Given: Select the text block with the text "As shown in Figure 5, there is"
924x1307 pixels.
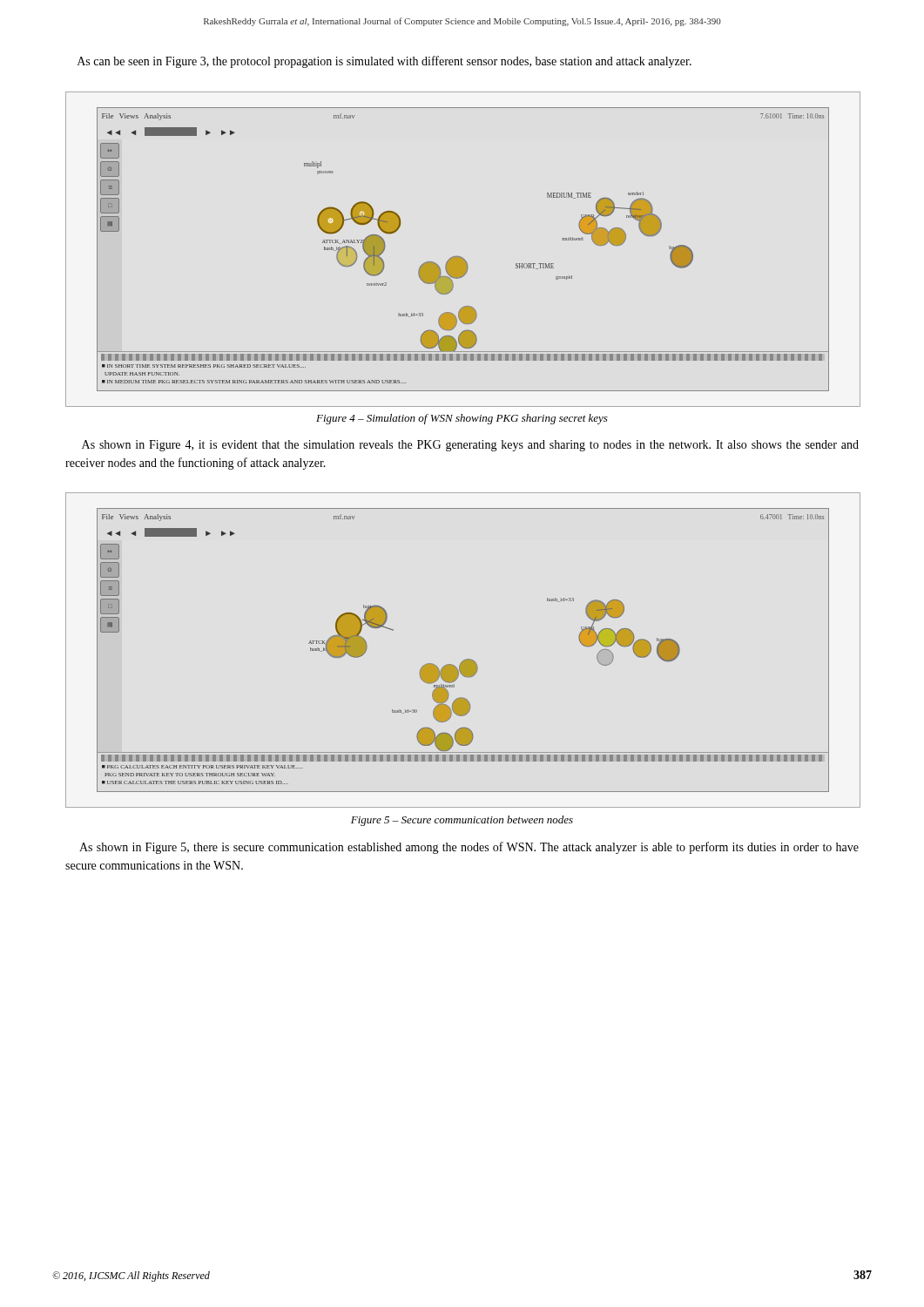Looking at the screenshot, I should pyautogui.click(x=462, y=856).
